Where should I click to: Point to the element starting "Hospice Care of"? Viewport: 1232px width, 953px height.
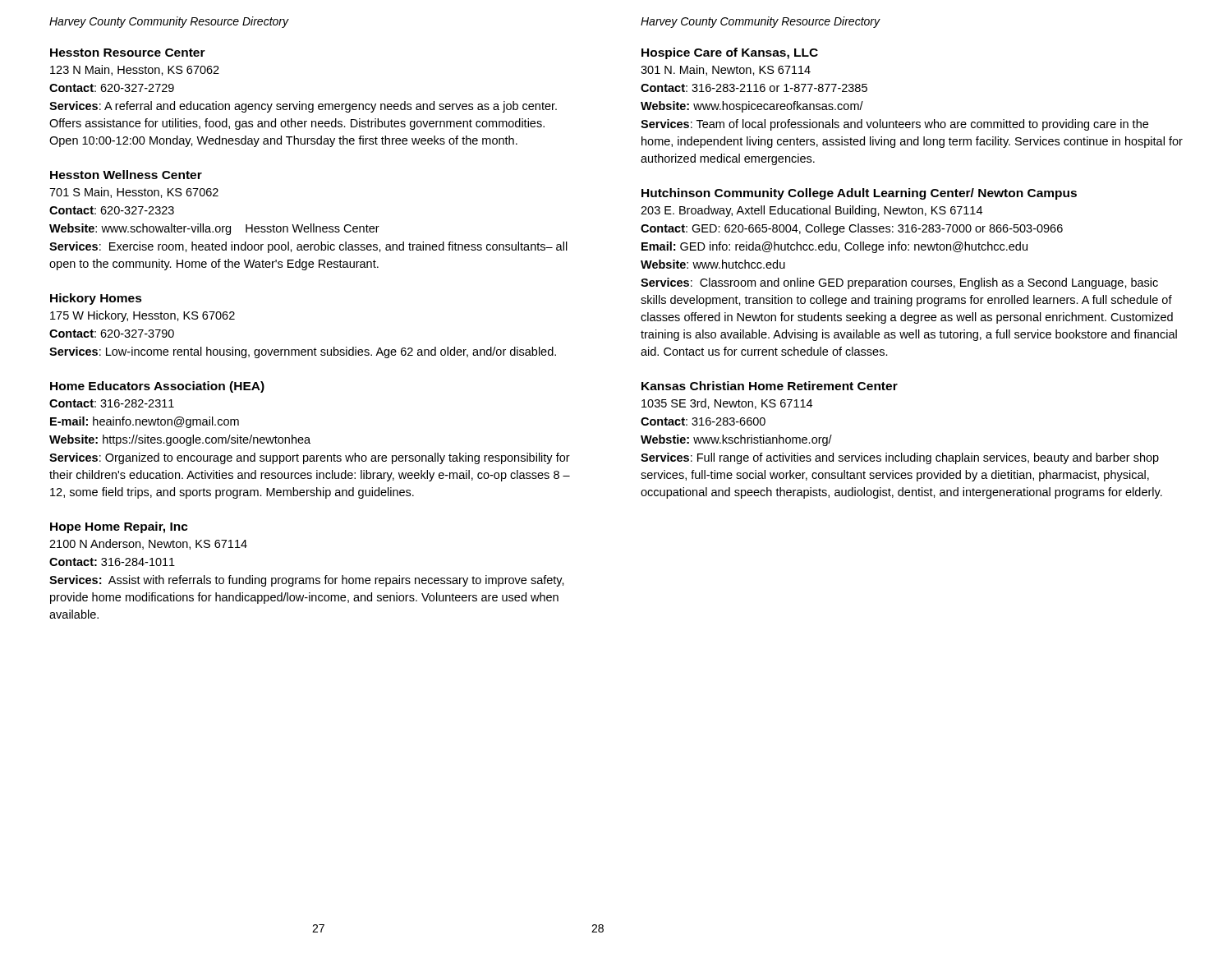(730, 53)
